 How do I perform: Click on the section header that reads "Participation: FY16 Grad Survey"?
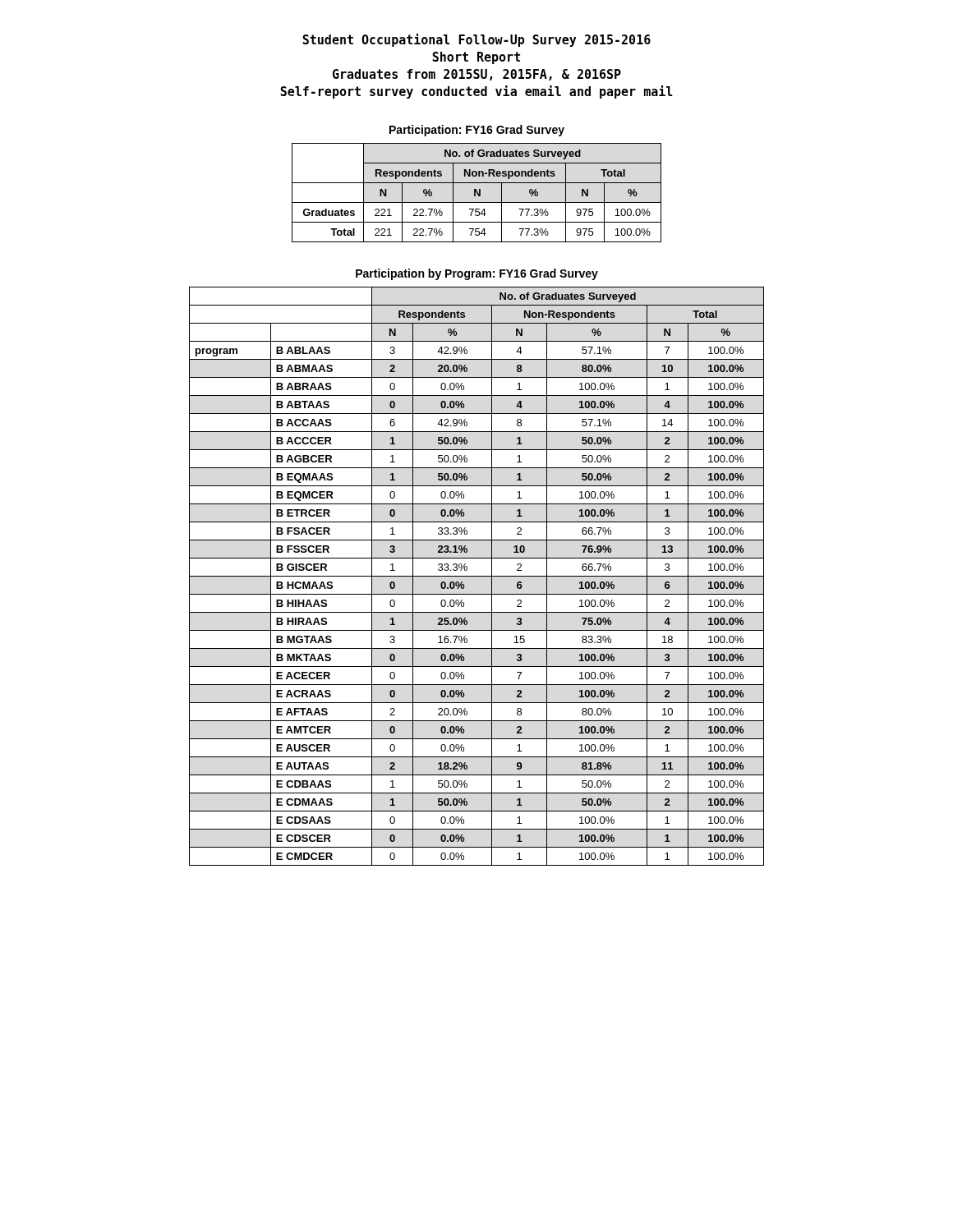point(476,130)
